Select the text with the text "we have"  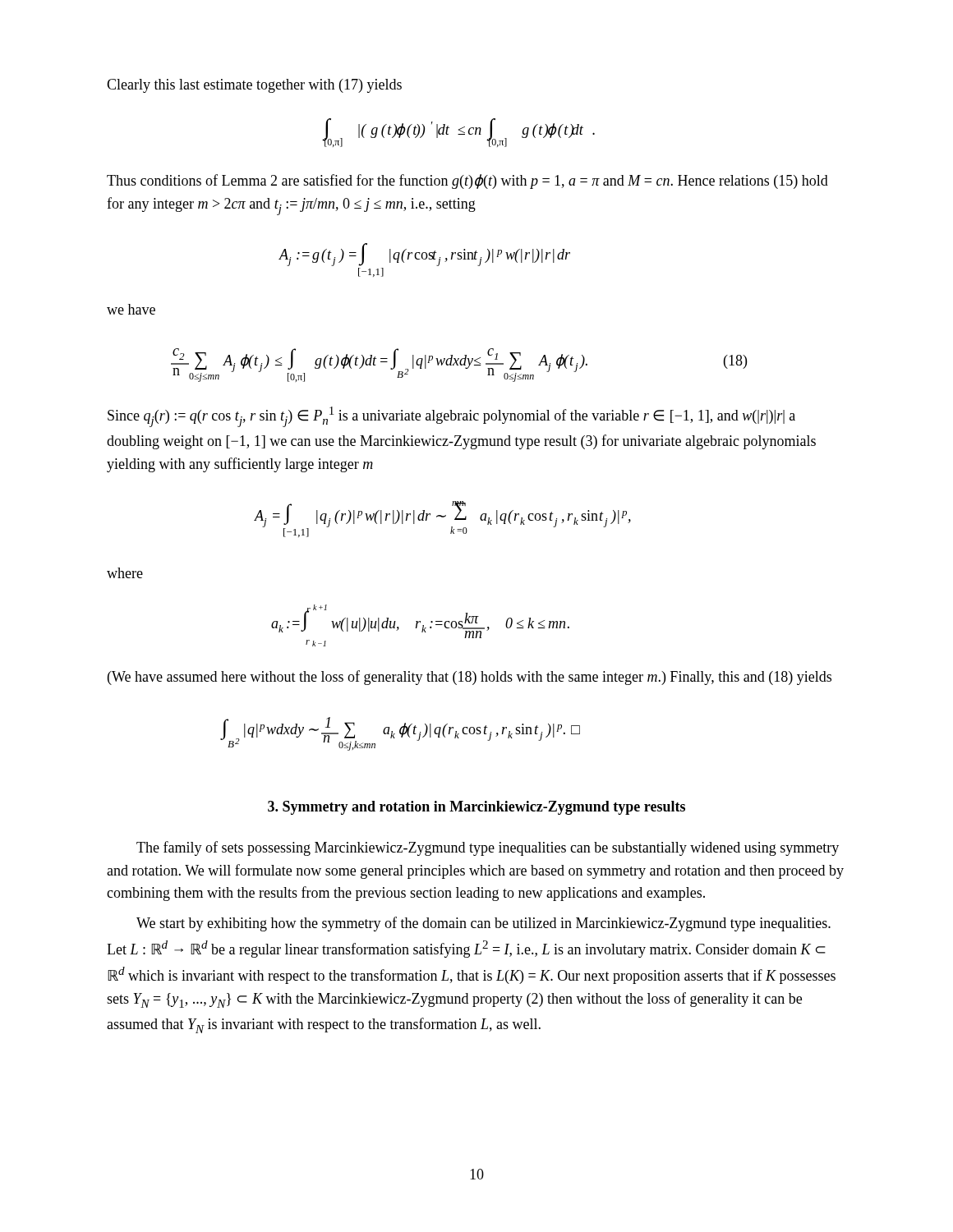[x=131, y=310]
